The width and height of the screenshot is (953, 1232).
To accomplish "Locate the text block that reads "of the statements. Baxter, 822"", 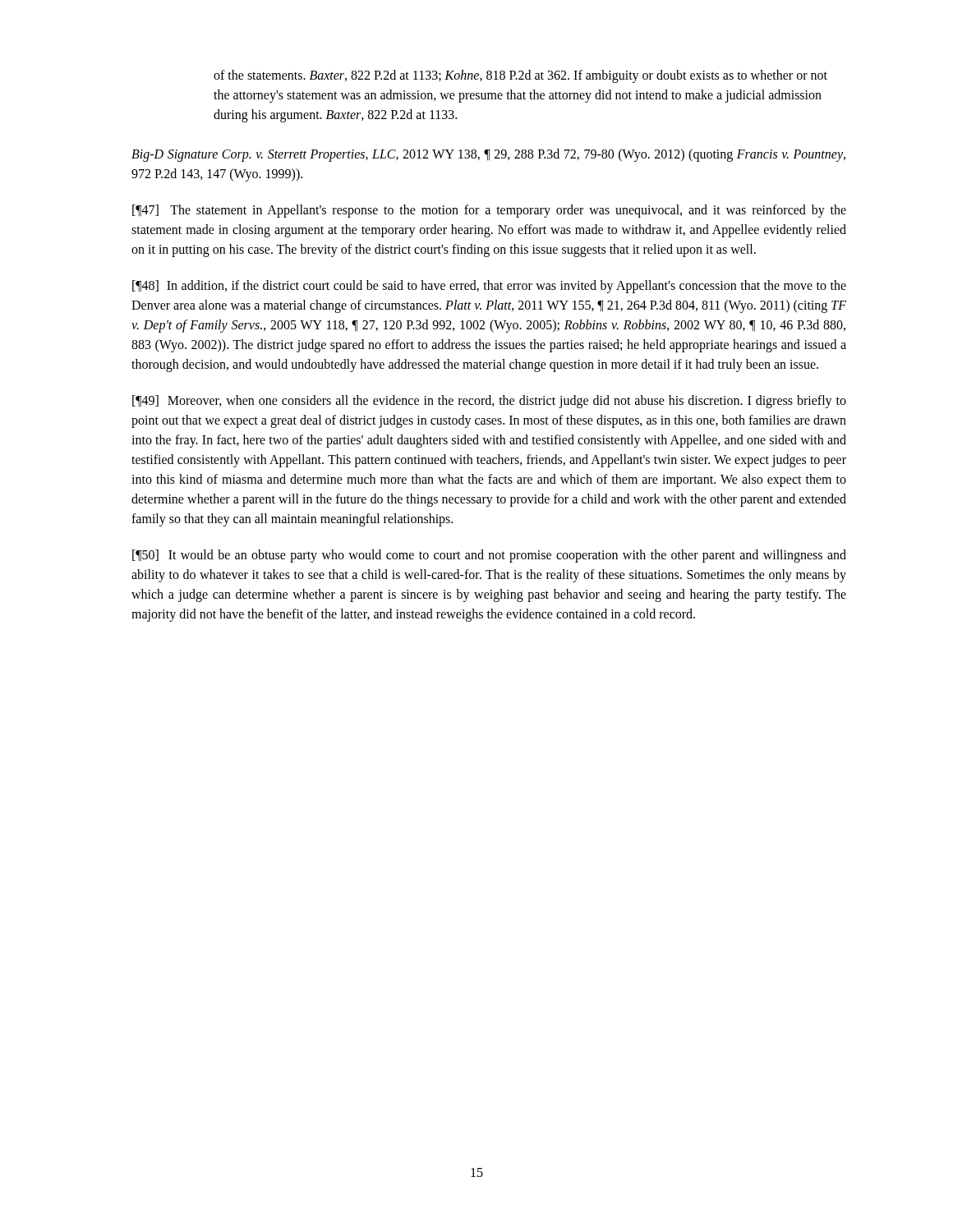I will (520, 95).
